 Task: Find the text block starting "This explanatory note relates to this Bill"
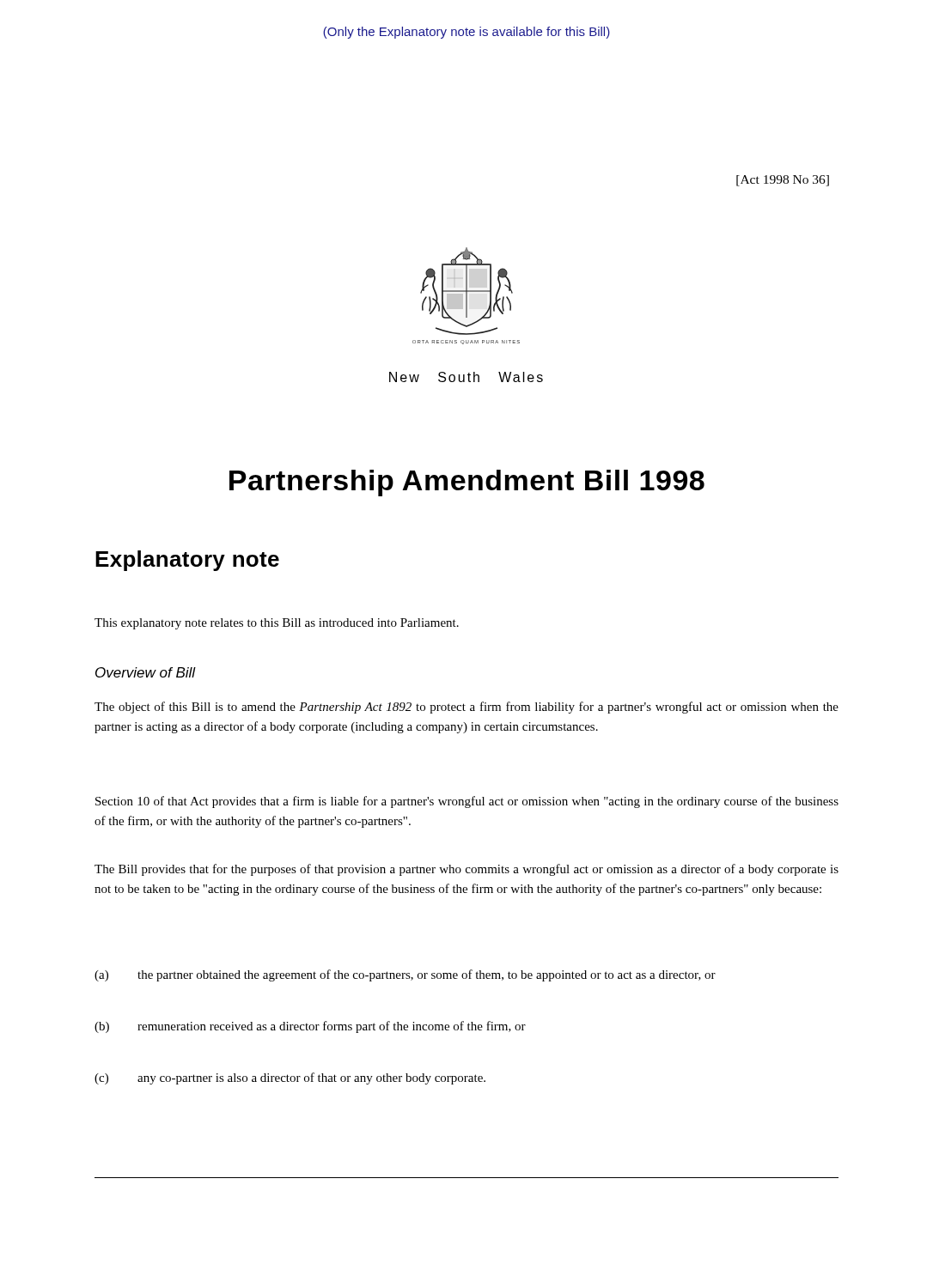[277, 623]
